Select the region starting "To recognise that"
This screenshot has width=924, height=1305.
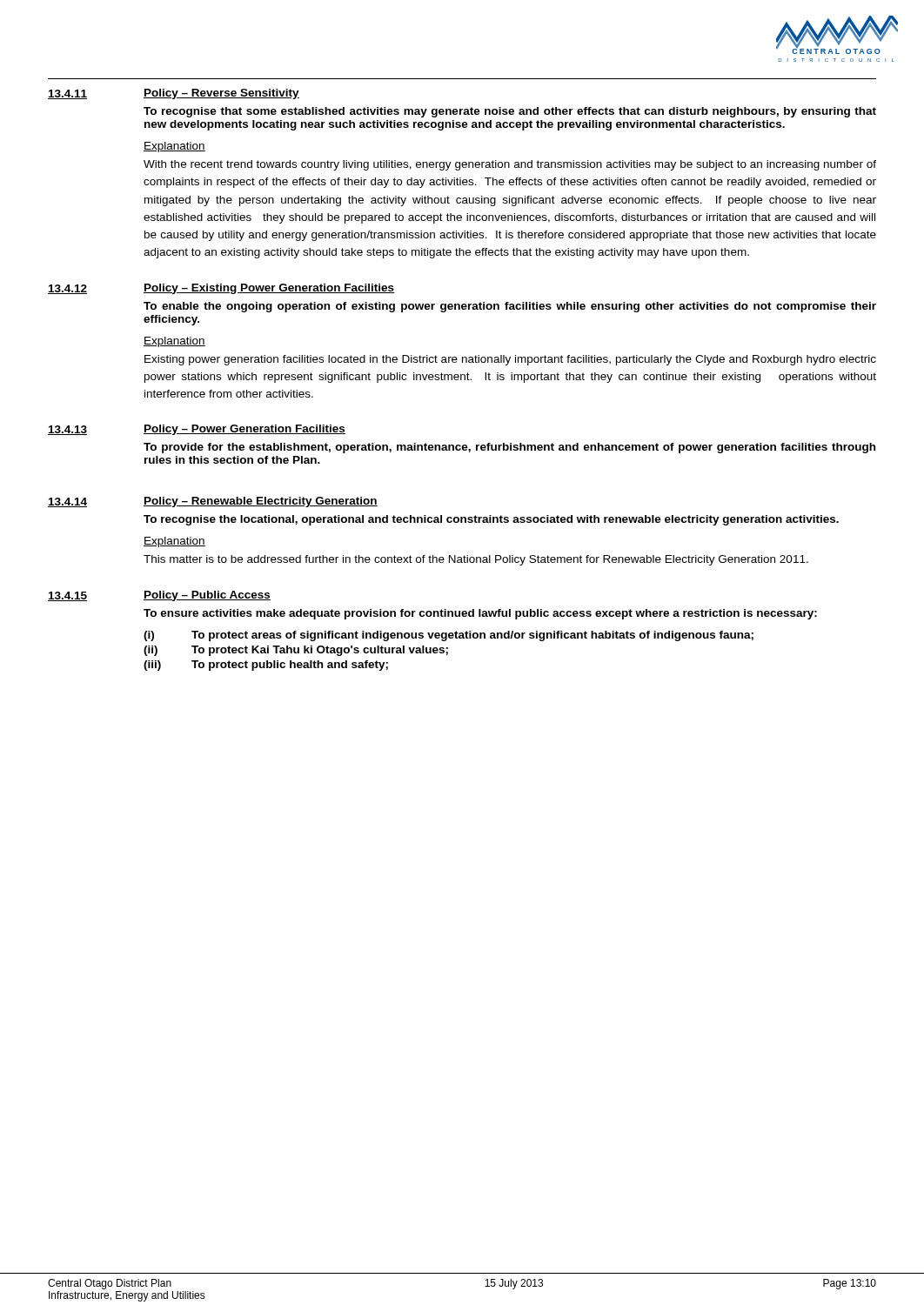click(510, 117)
